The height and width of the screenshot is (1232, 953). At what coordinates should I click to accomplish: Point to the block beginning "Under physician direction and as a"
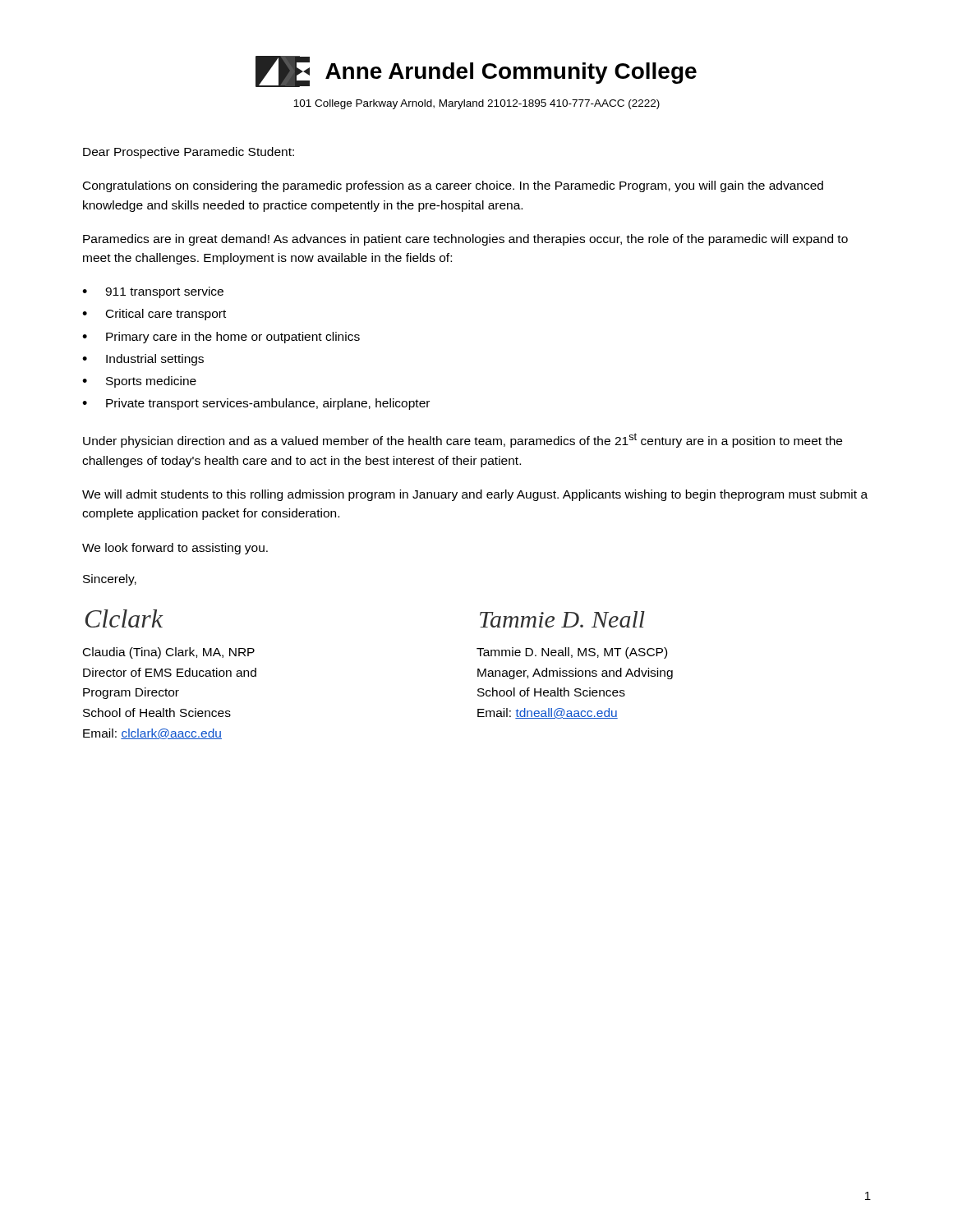(x=462, y=449)
